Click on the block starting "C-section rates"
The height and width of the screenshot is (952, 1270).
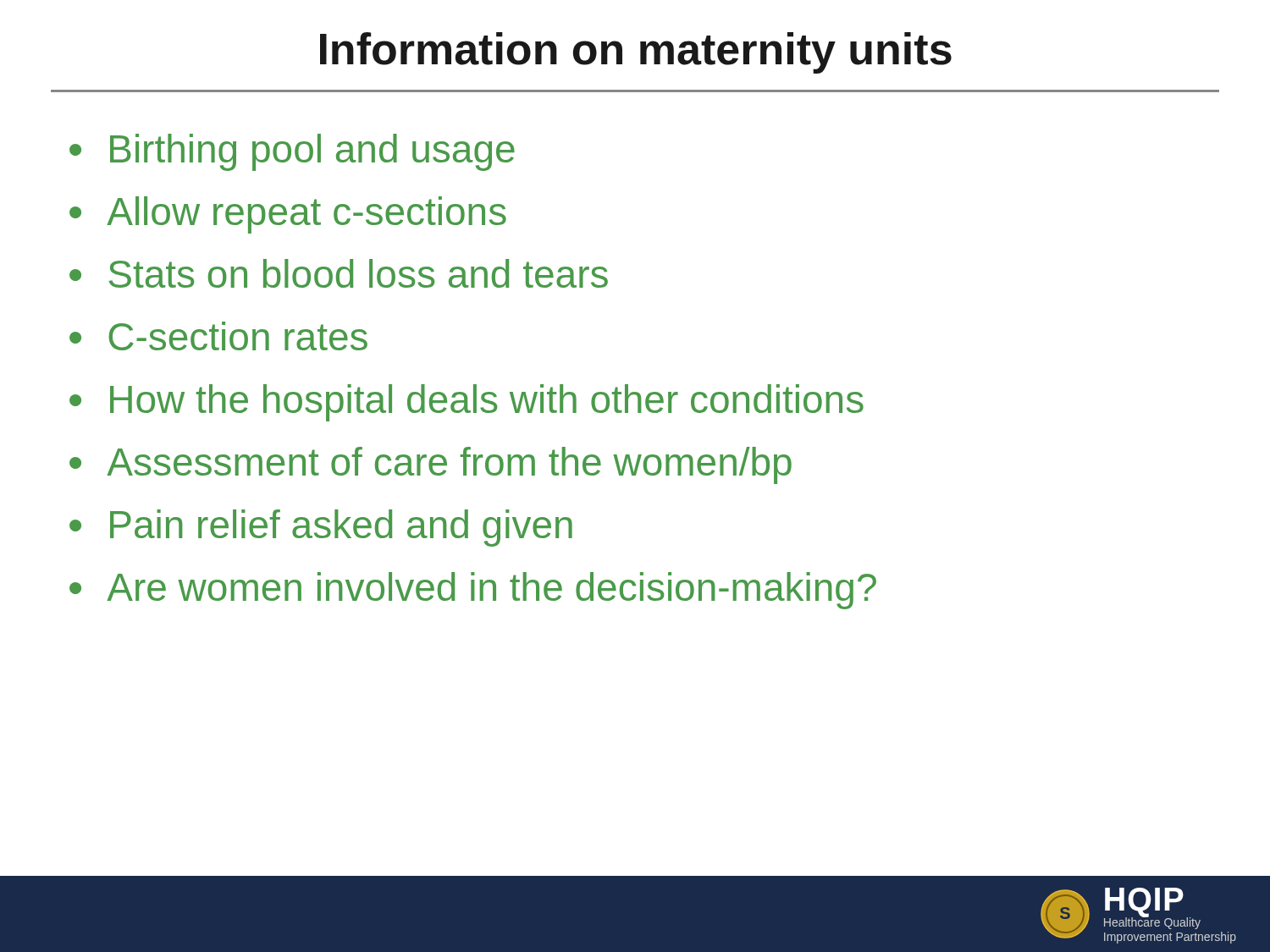point(218,336)
